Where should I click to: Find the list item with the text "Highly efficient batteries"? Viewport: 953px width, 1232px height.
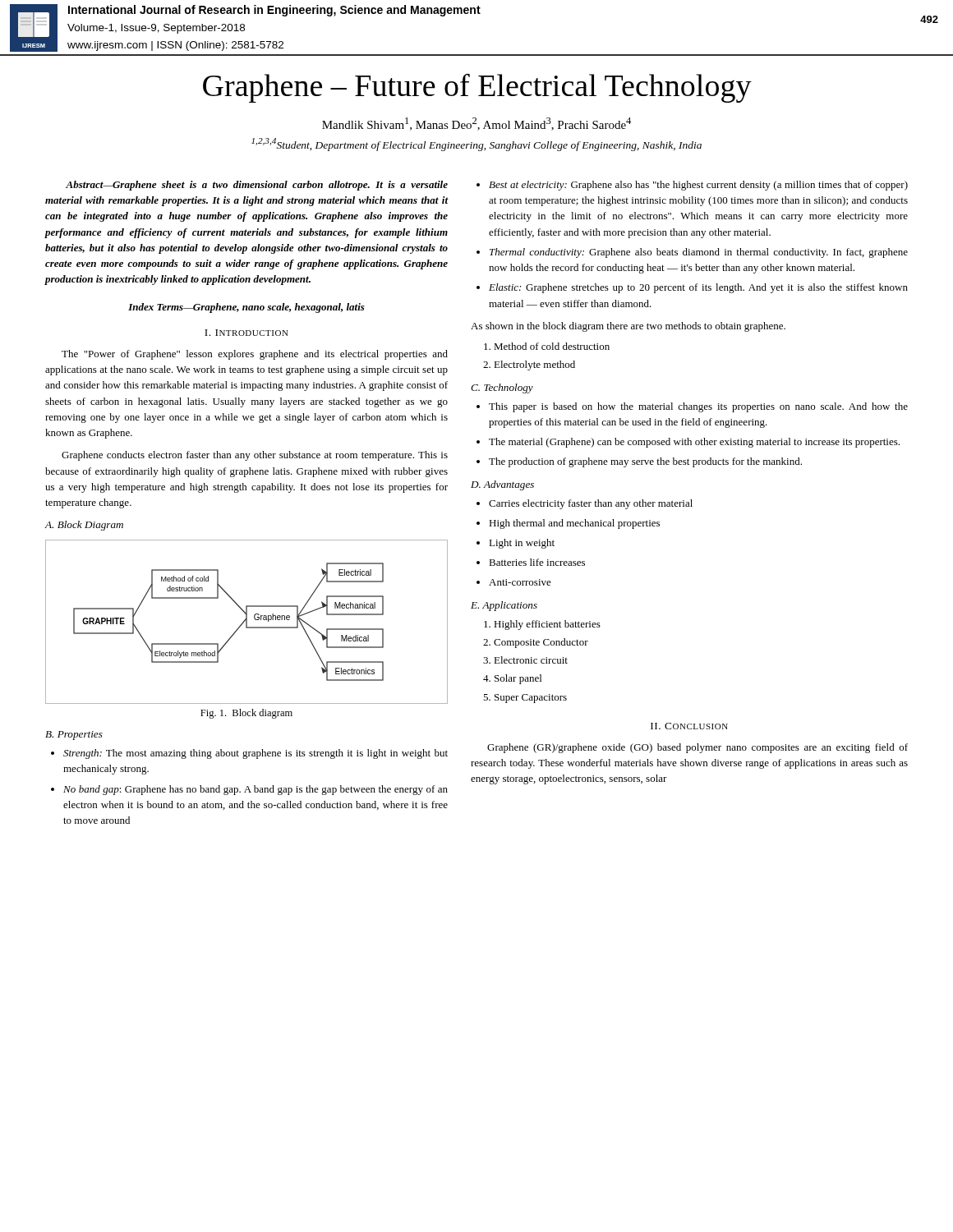click(x=547, y=624)
